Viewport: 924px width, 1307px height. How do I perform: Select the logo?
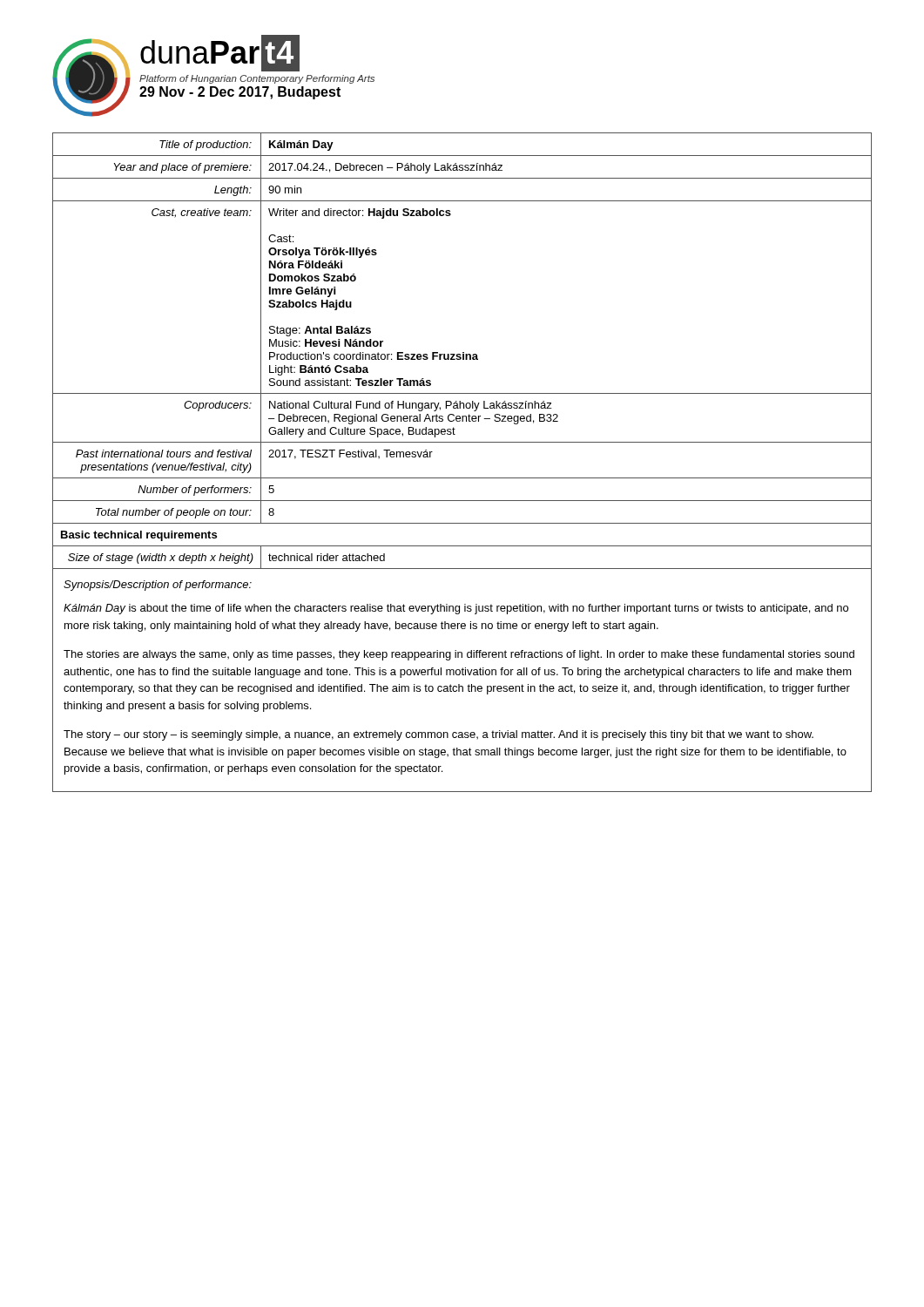coord(462,76)
